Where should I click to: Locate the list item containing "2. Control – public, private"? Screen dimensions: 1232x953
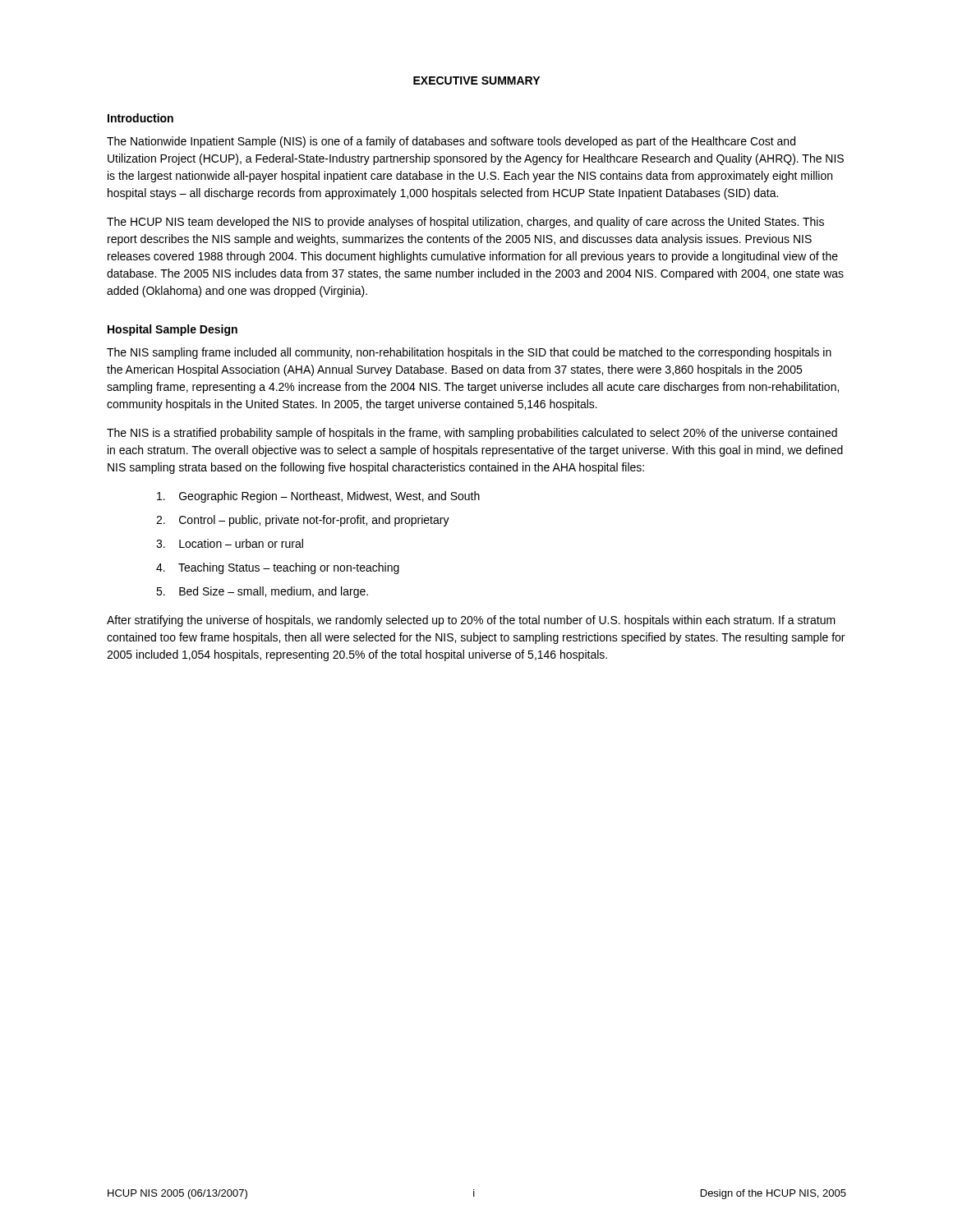click(302, 520)
